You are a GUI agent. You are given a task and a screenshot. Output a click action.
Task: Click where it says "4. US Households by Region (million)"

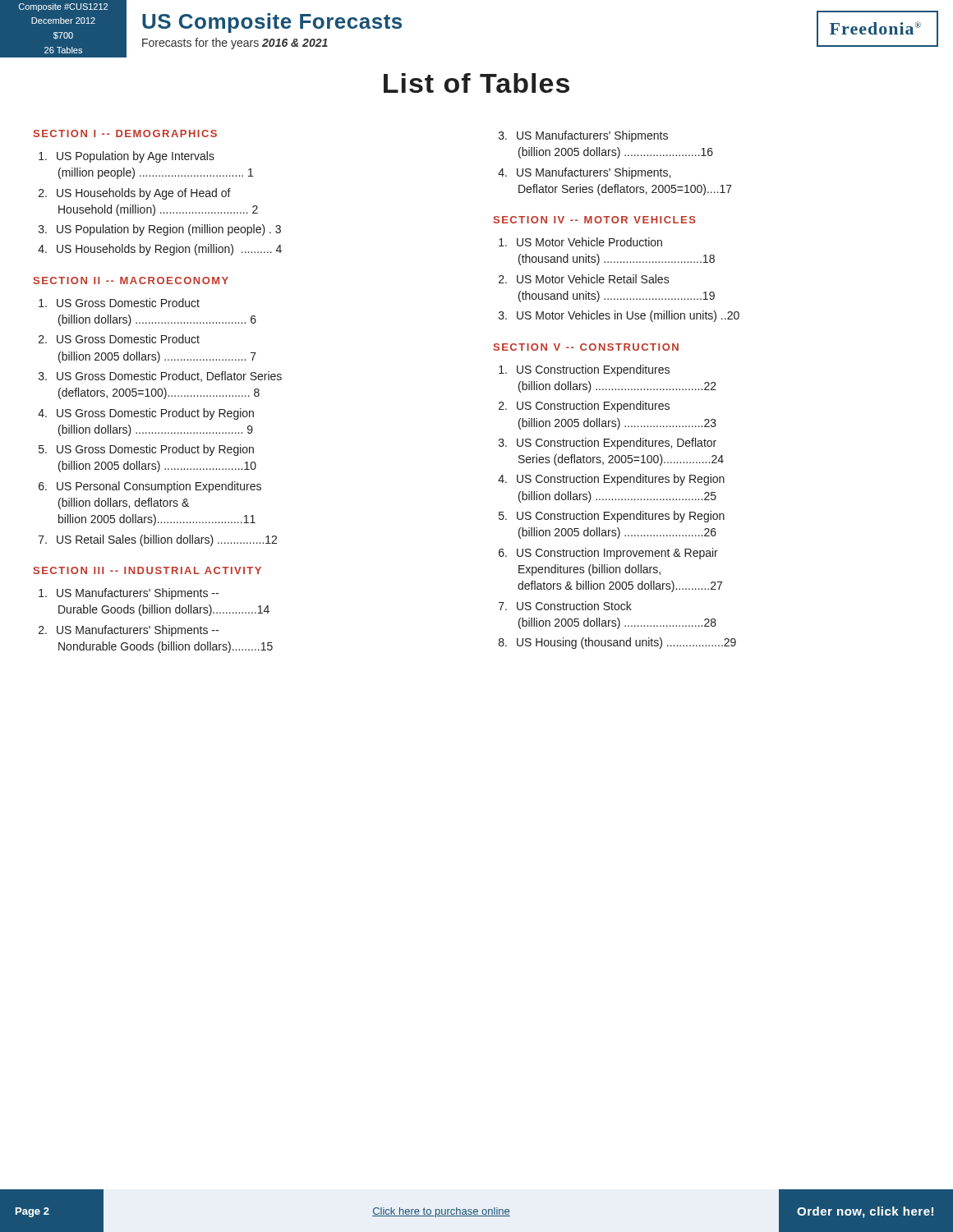coord(157,249)
